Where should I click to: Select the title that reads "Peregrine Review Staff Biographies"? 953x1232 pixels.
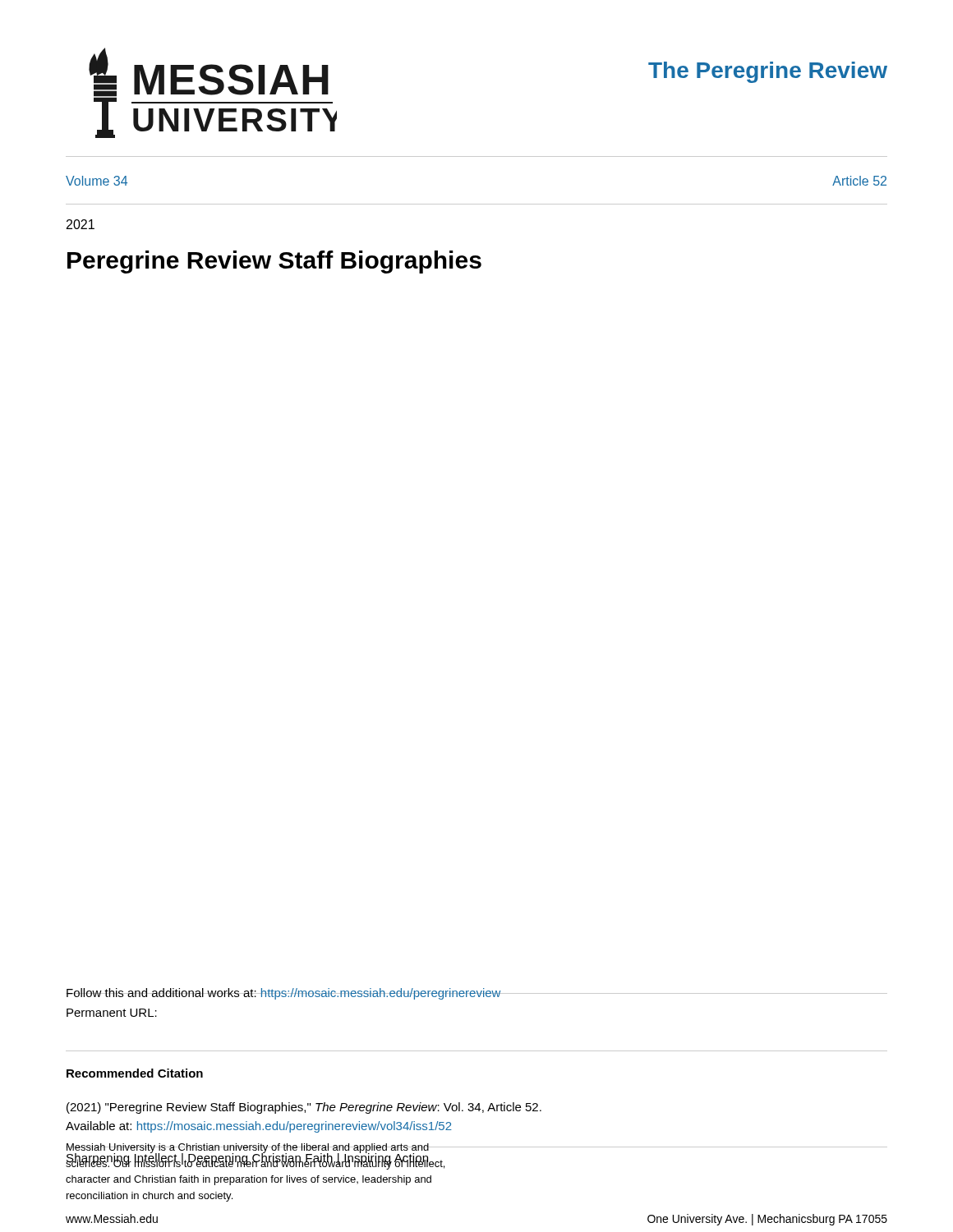click(x=274, y=260)
